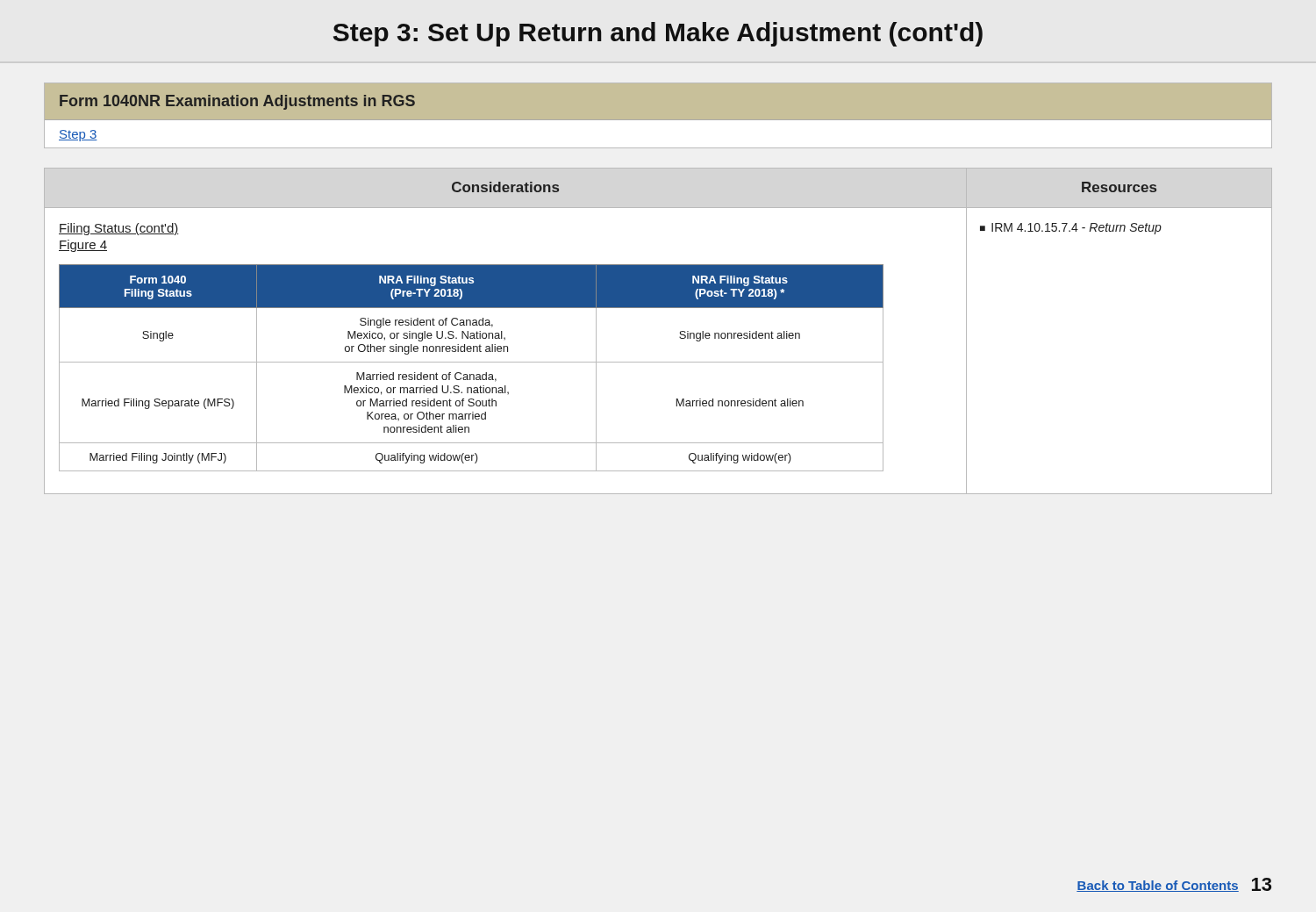Screen dimensions: 912x1316
Task: Locate the element starting "Form 1040NR Examination Adjustments"
Action: pos(237,101)
